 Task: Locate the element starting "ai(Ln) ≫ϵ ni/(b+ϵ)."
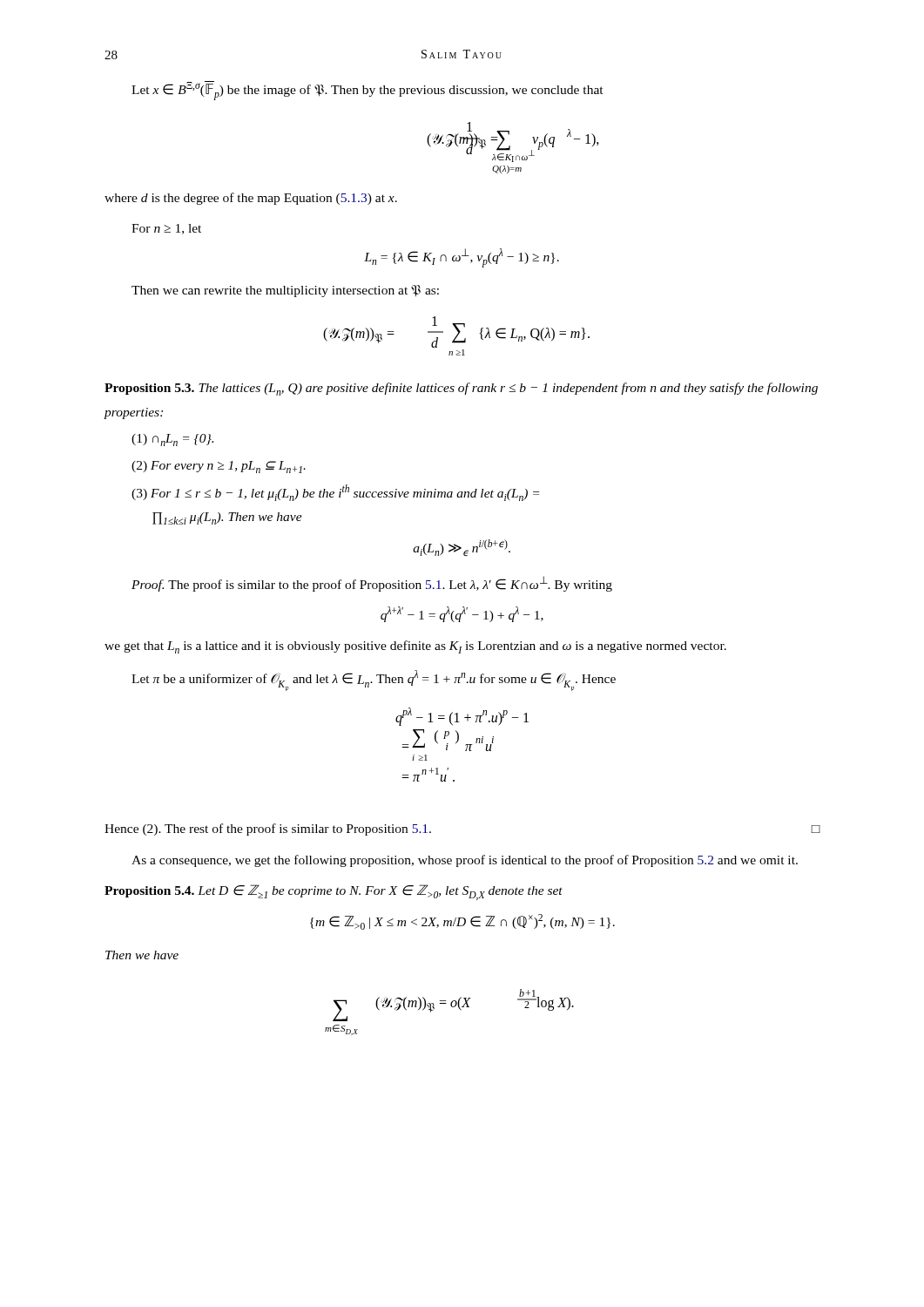pyautogui.click(x=462, y=548)
